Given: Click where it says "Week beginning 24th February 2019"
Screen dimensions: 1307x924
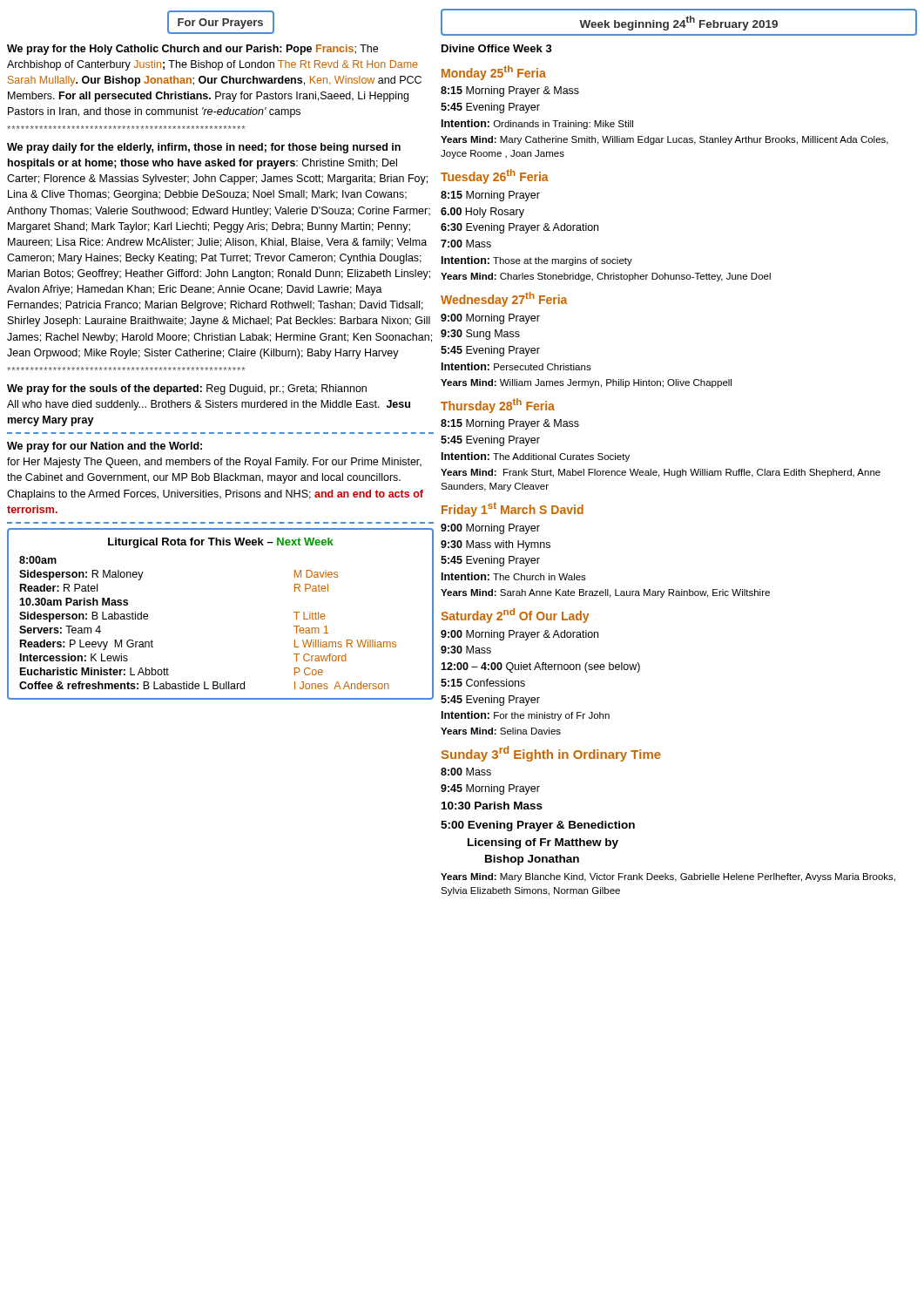Looking at the screenshot, I should pyautogui.click(x=679, y=22).
